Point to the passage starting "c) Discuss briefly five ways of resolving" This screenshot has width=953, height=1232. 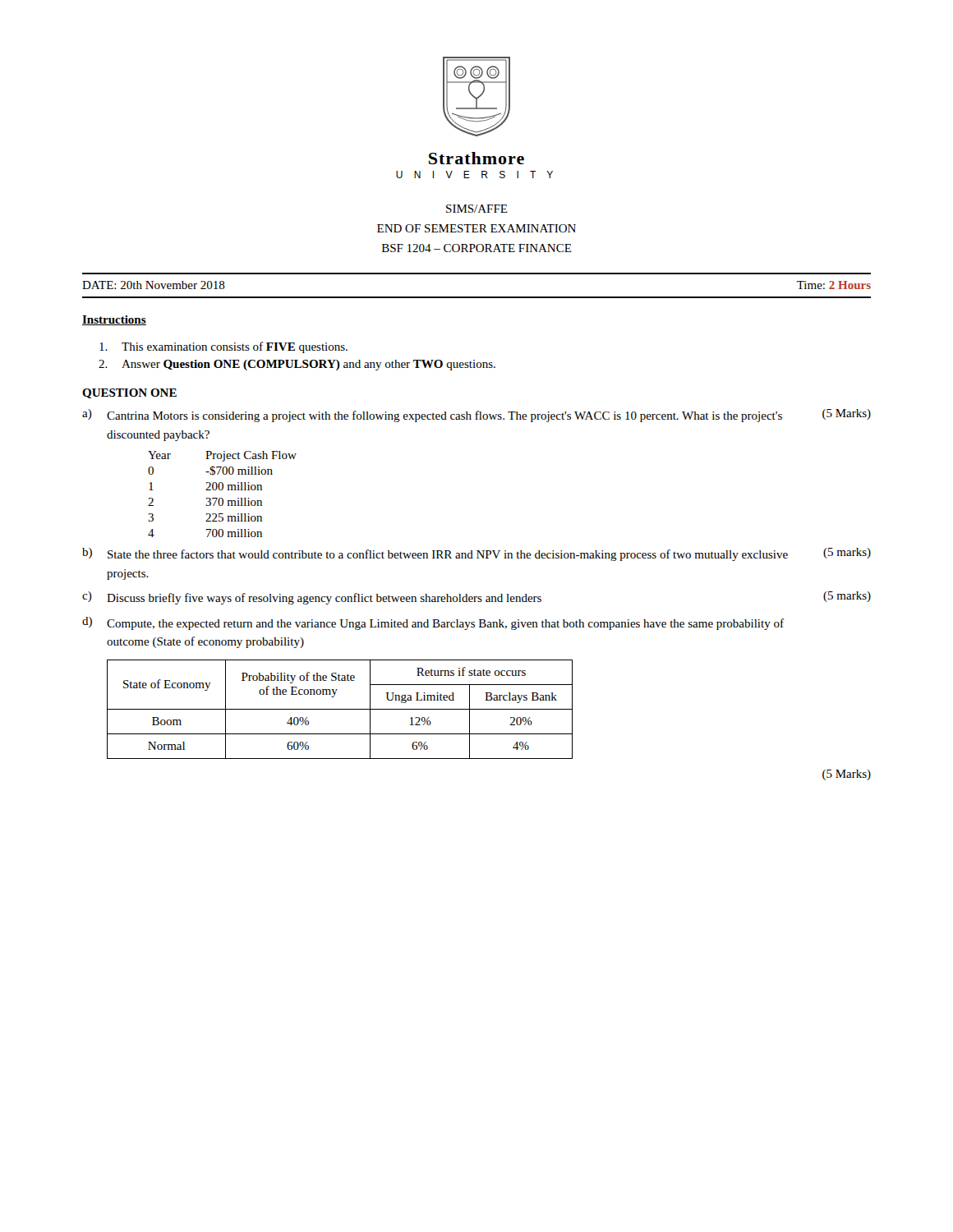(476, 598)
